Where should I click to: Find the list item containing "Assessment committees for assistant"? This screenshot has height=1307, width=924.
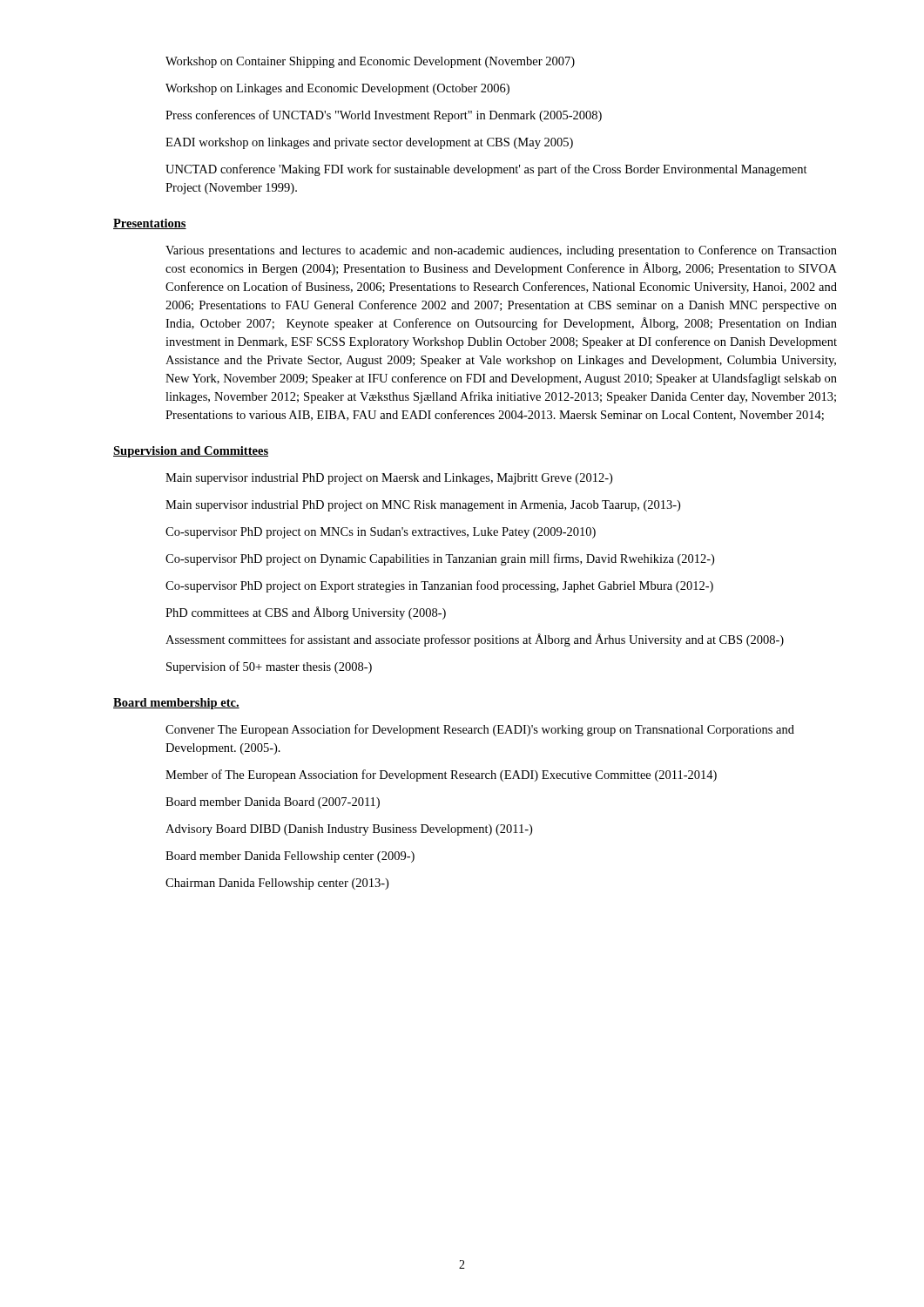pos(475,640)
